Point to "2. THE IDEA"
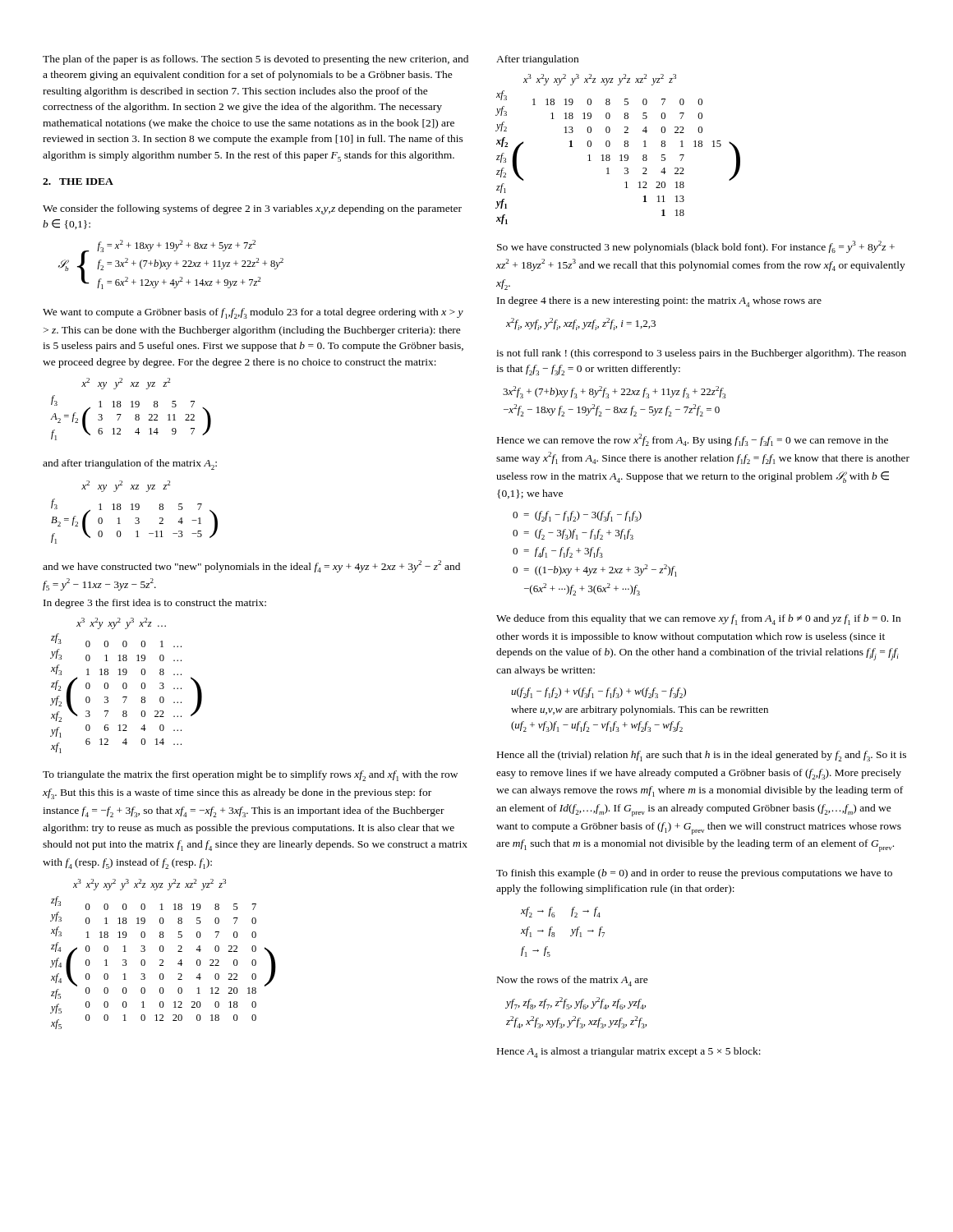 78,181
